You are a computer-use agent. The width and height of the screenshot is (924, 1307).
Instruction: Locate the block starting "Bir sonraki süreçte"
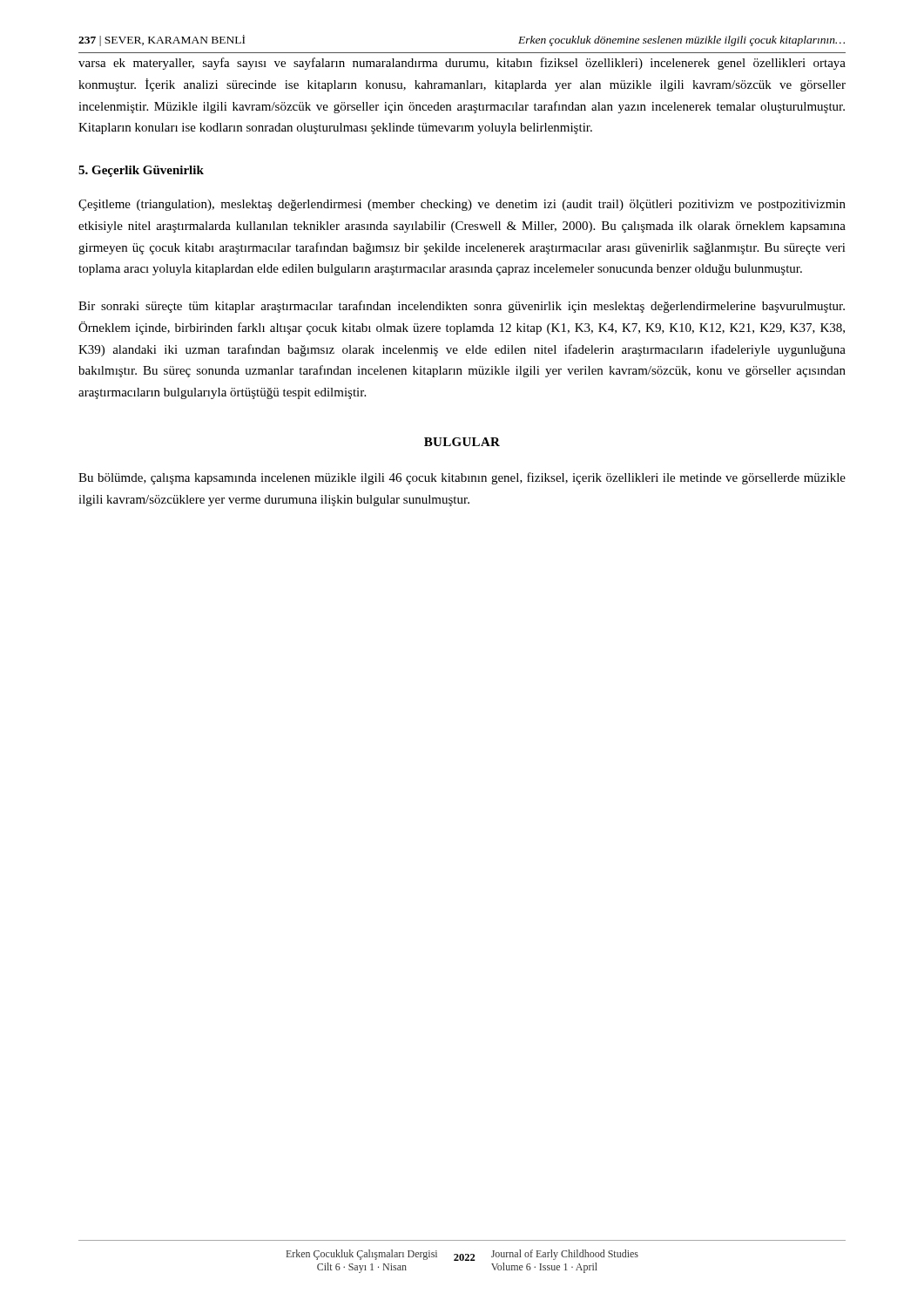[462, 349]
